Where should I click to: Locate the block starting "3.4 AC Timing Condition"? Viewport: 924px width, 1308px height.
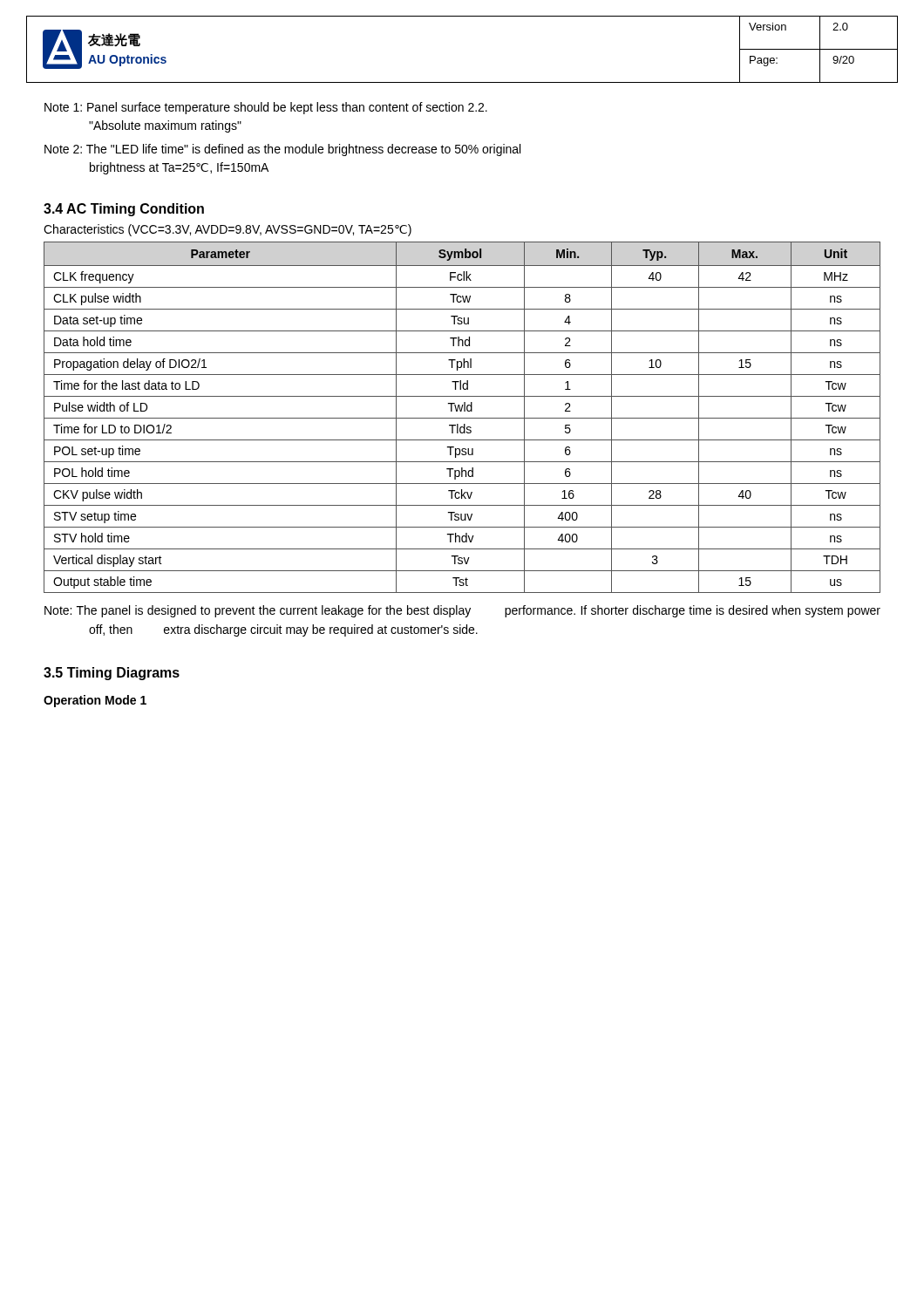tap(124, 209)
